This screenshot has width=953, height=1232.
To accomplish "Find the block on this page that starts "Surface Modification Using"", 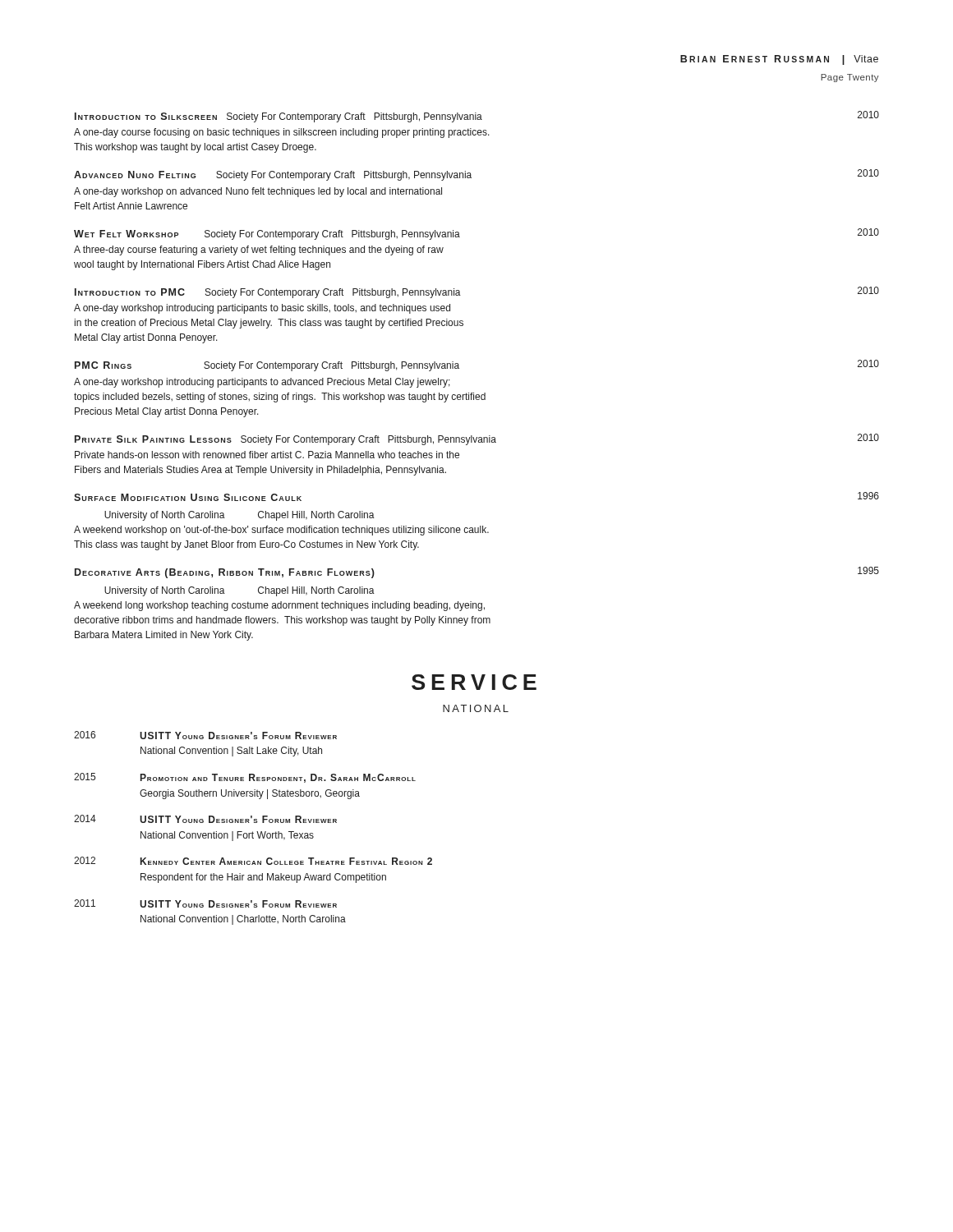I will point(476,521).
